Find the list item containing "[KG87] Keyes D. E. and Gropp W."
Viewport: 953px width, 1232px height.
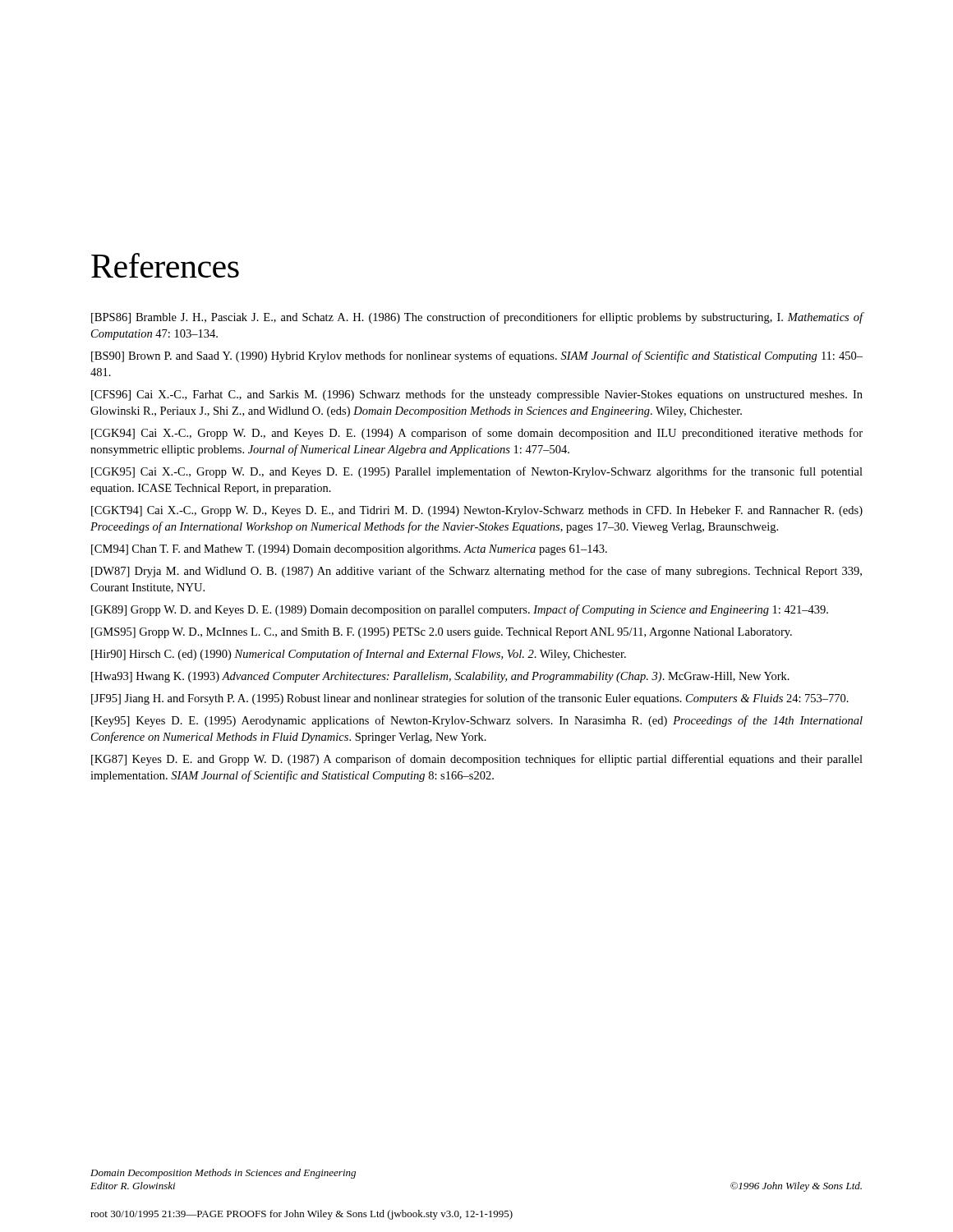point(476,767)
